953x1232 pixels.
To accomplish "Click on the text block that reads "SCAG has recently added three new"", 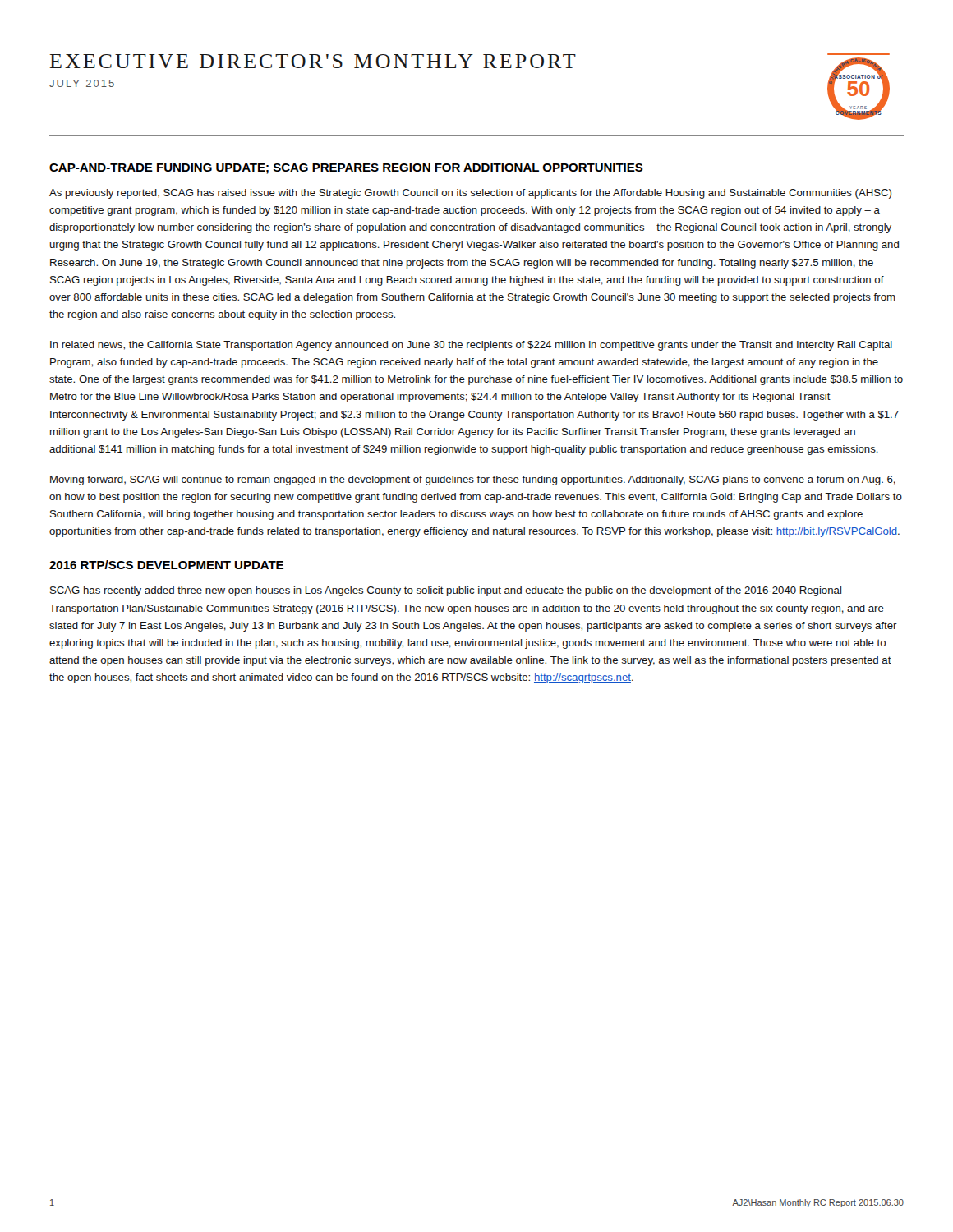I will (473, 634).
